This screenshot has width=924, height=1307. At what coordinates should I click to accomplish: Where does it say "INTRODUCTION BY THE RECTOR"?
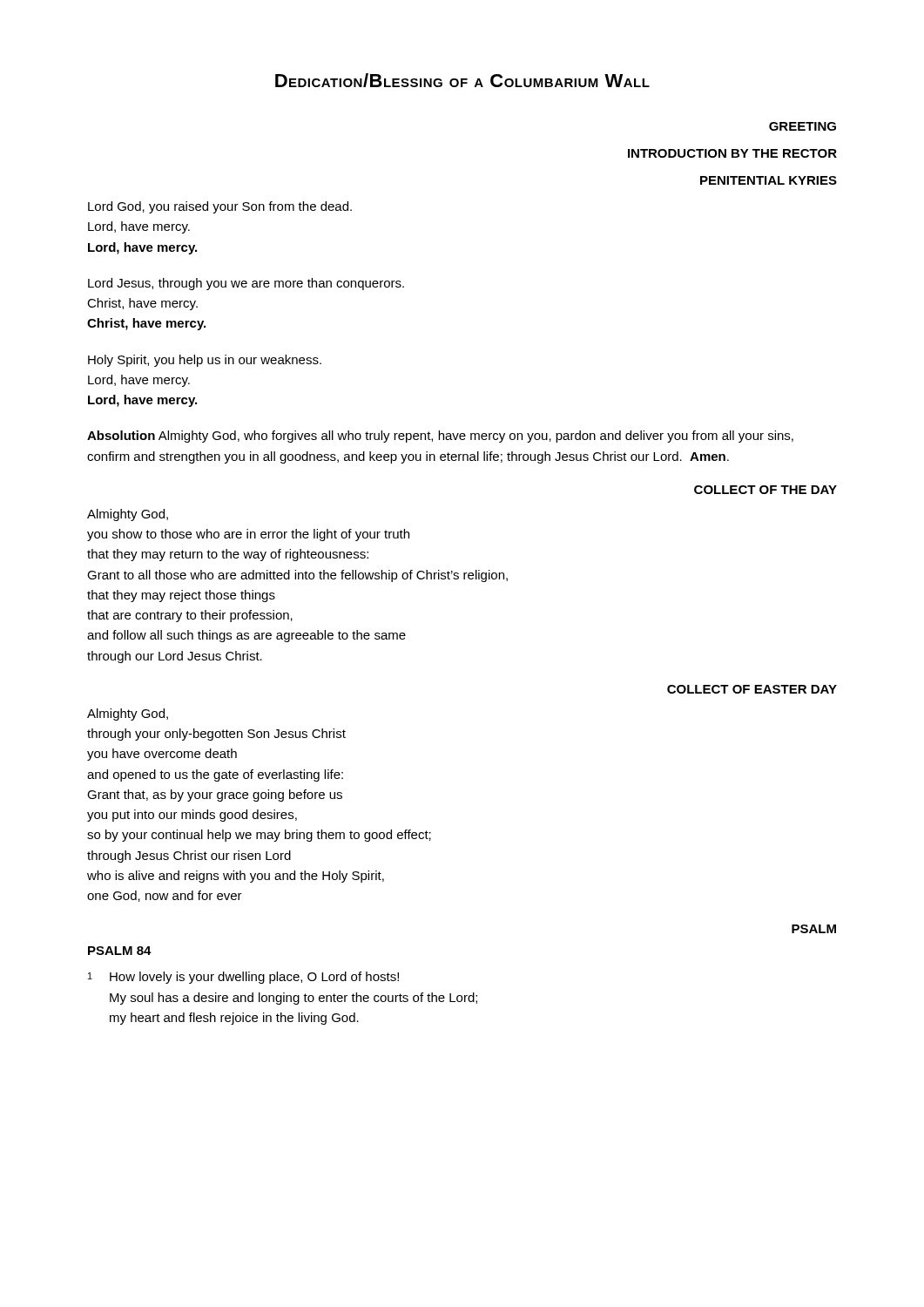(x=732, y=153)
